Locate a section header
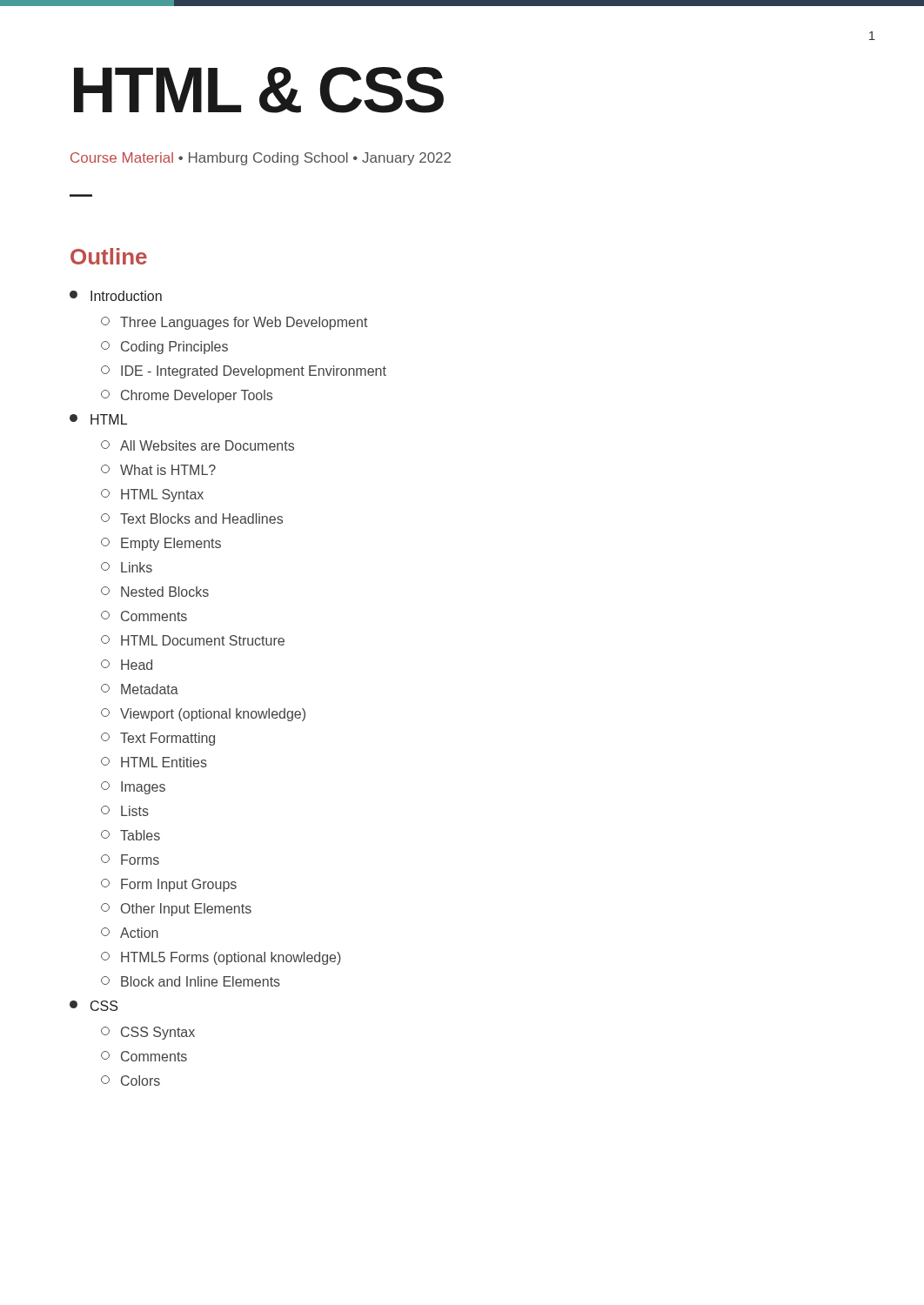Screen dimensions: 1305x924 (109, 257)
